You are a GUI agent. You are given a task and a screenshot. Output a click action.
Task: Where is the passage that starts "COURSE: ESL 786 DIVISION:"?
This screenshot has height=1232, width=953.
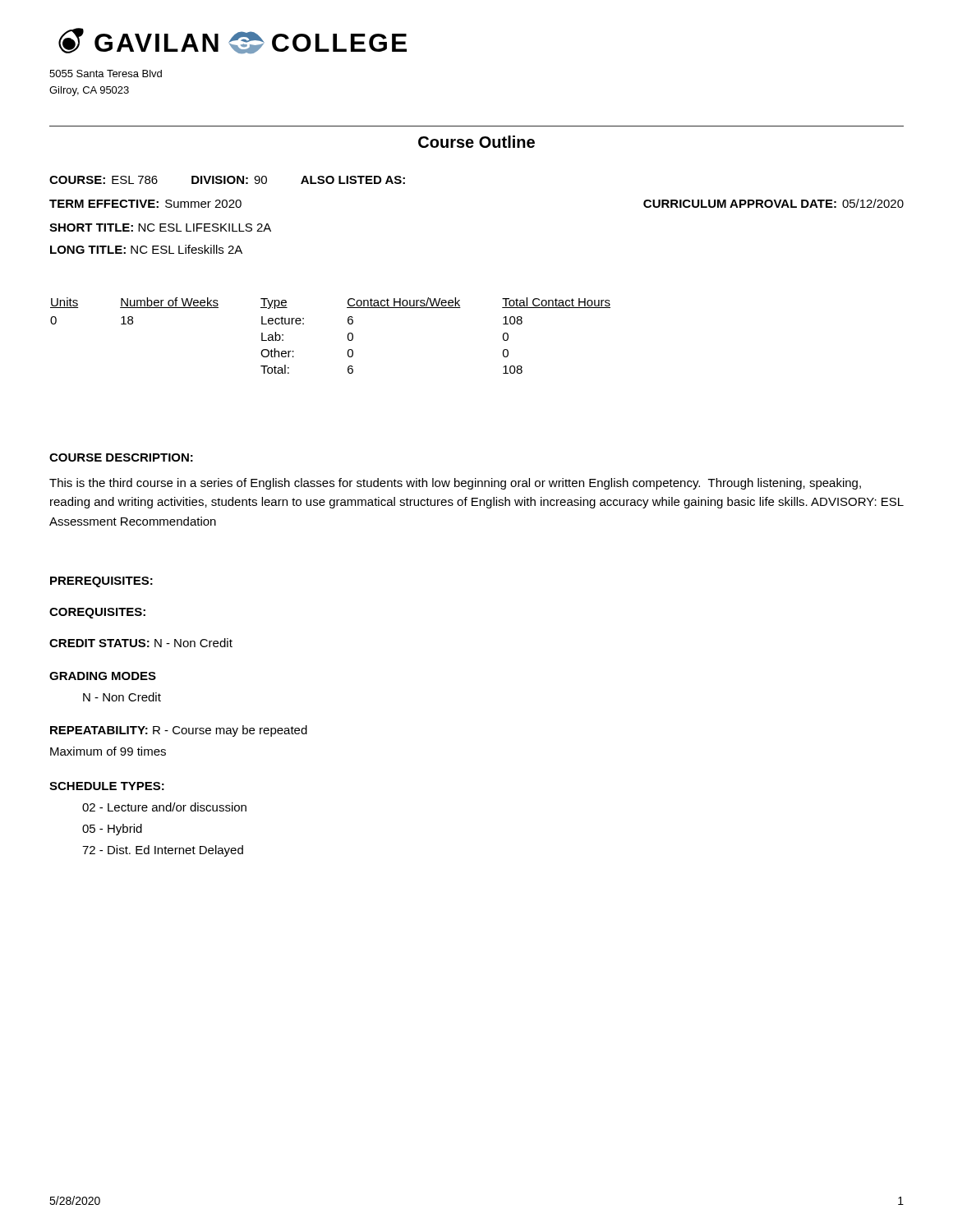tap(228, 179)
